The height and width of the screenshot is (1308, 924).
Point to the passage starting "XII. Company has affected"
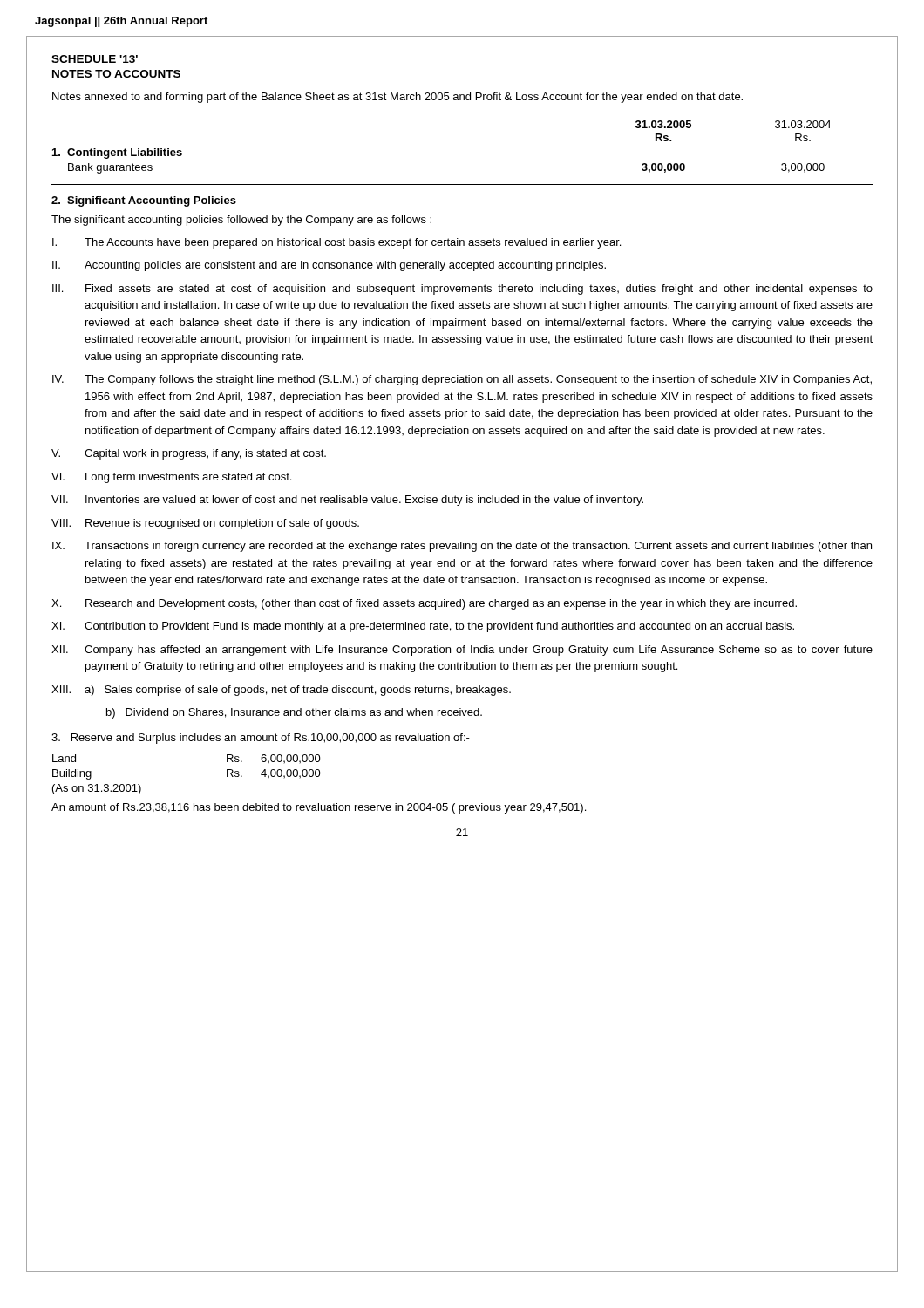tap(462, 658)
